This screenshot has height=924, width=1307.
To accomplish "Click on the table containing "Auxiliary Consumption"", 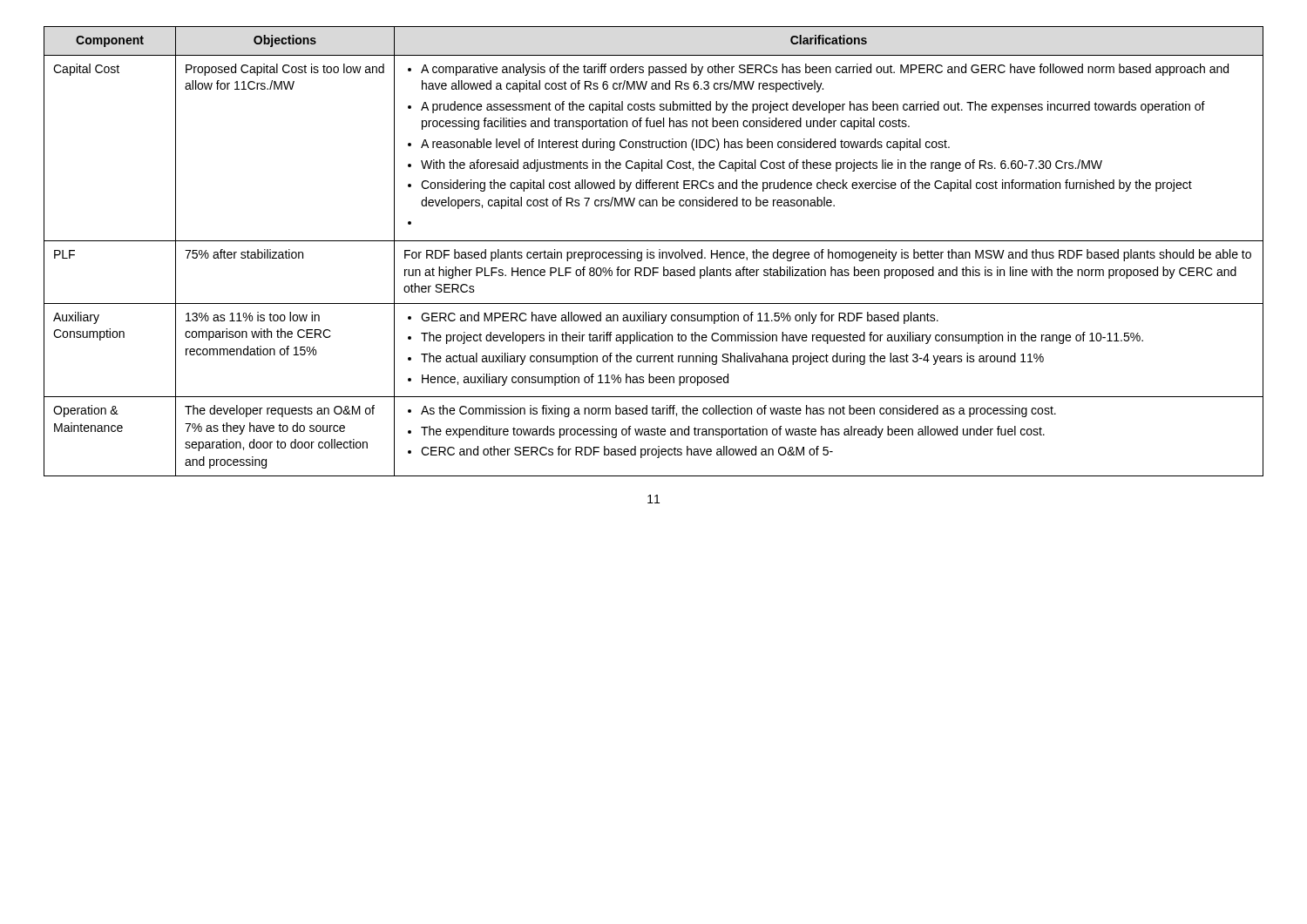I will (654, 251).
